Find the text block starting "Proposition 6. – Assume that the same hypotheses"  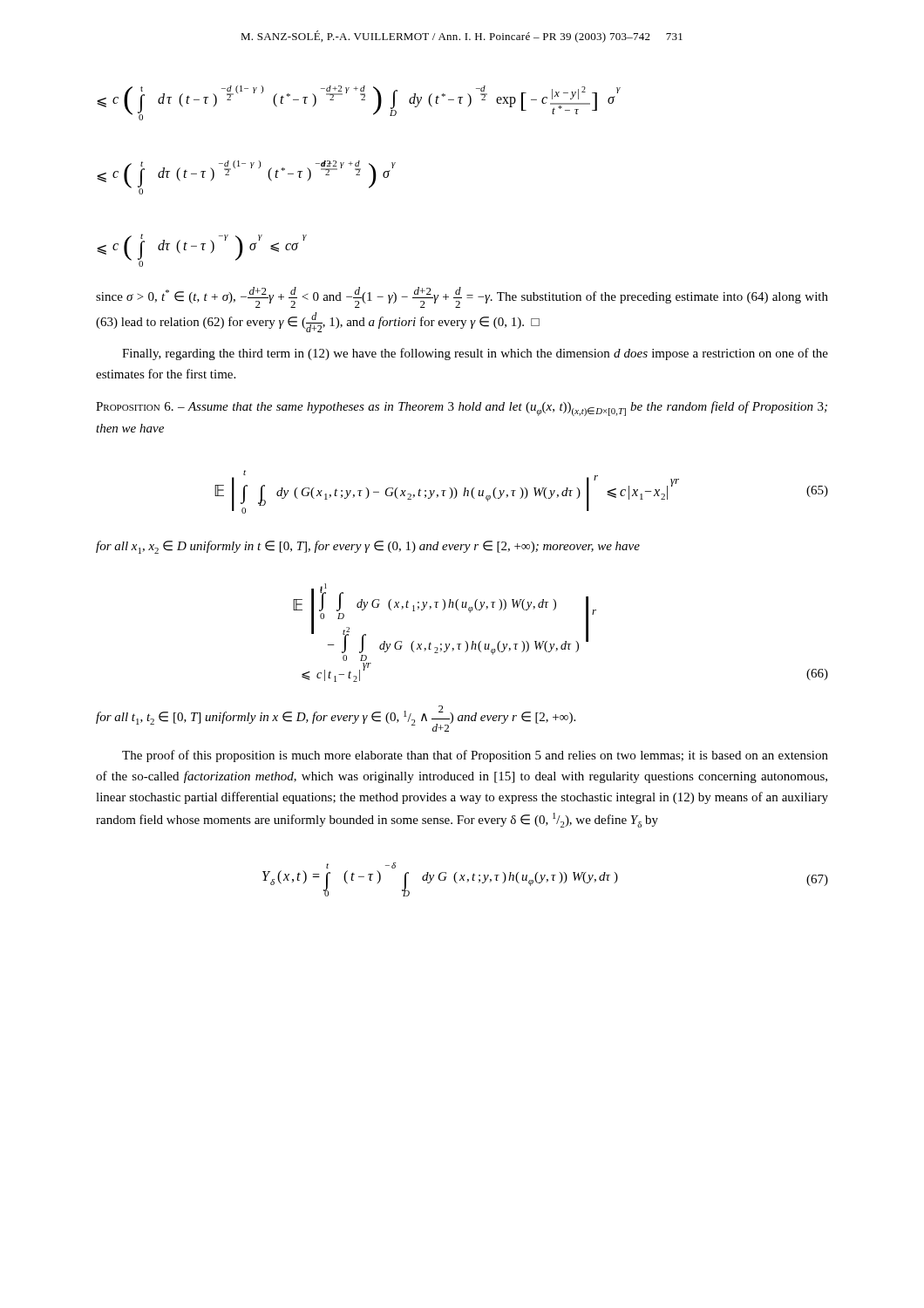click(462, 417)
